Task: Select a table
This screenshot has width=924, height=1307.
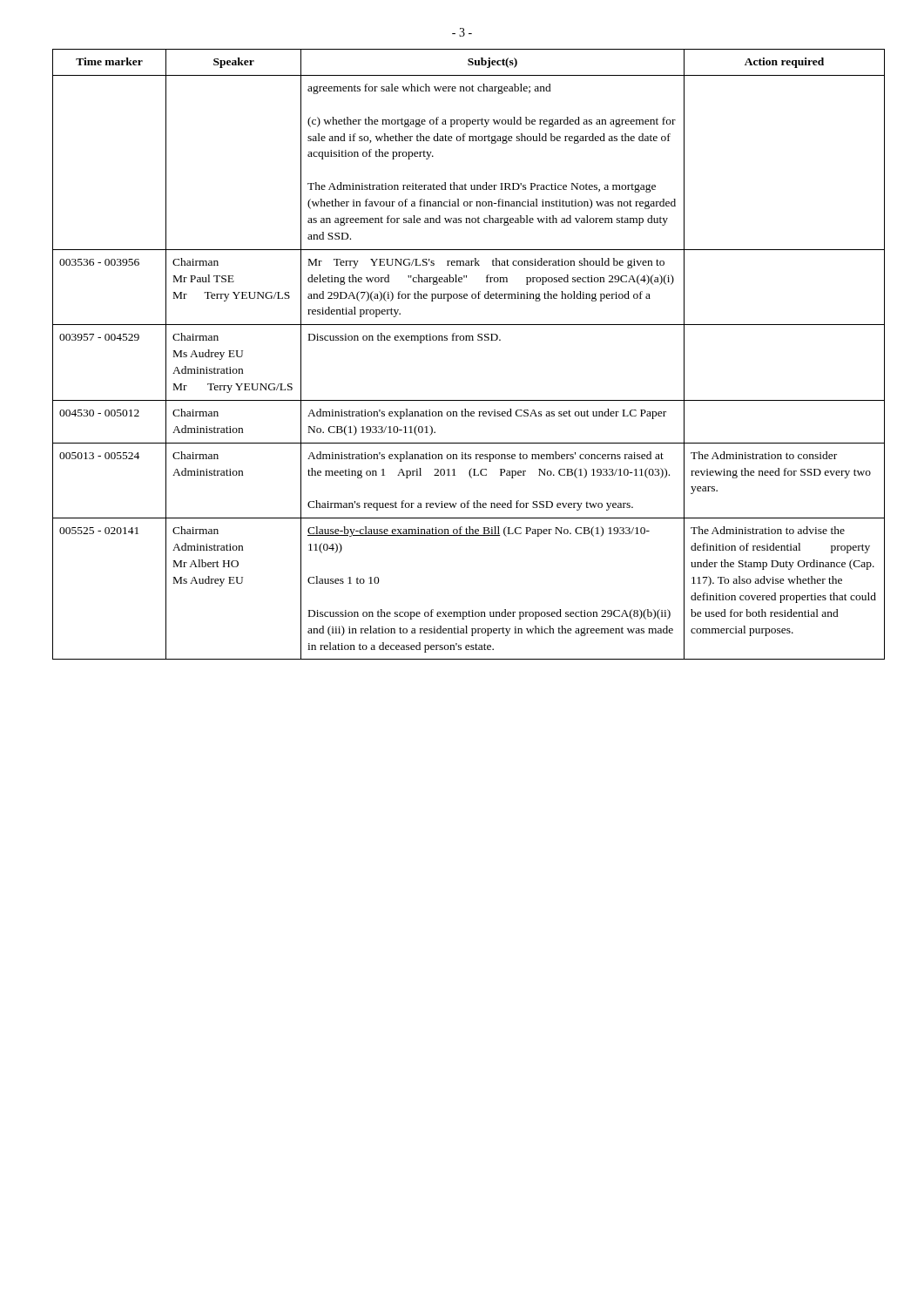Action: tap(462, 354)
